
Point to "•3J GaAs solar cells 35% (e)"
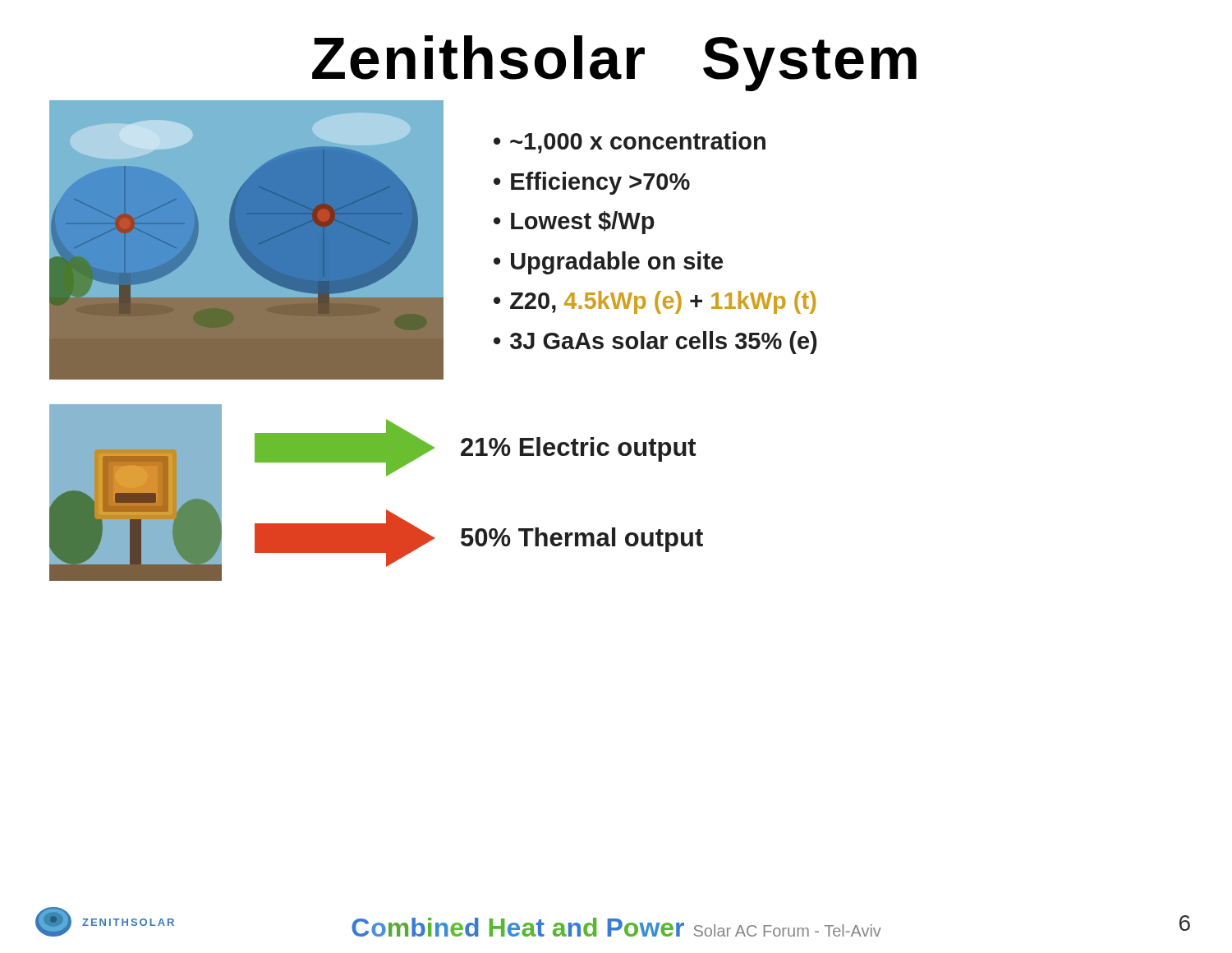tap(655, 341)
